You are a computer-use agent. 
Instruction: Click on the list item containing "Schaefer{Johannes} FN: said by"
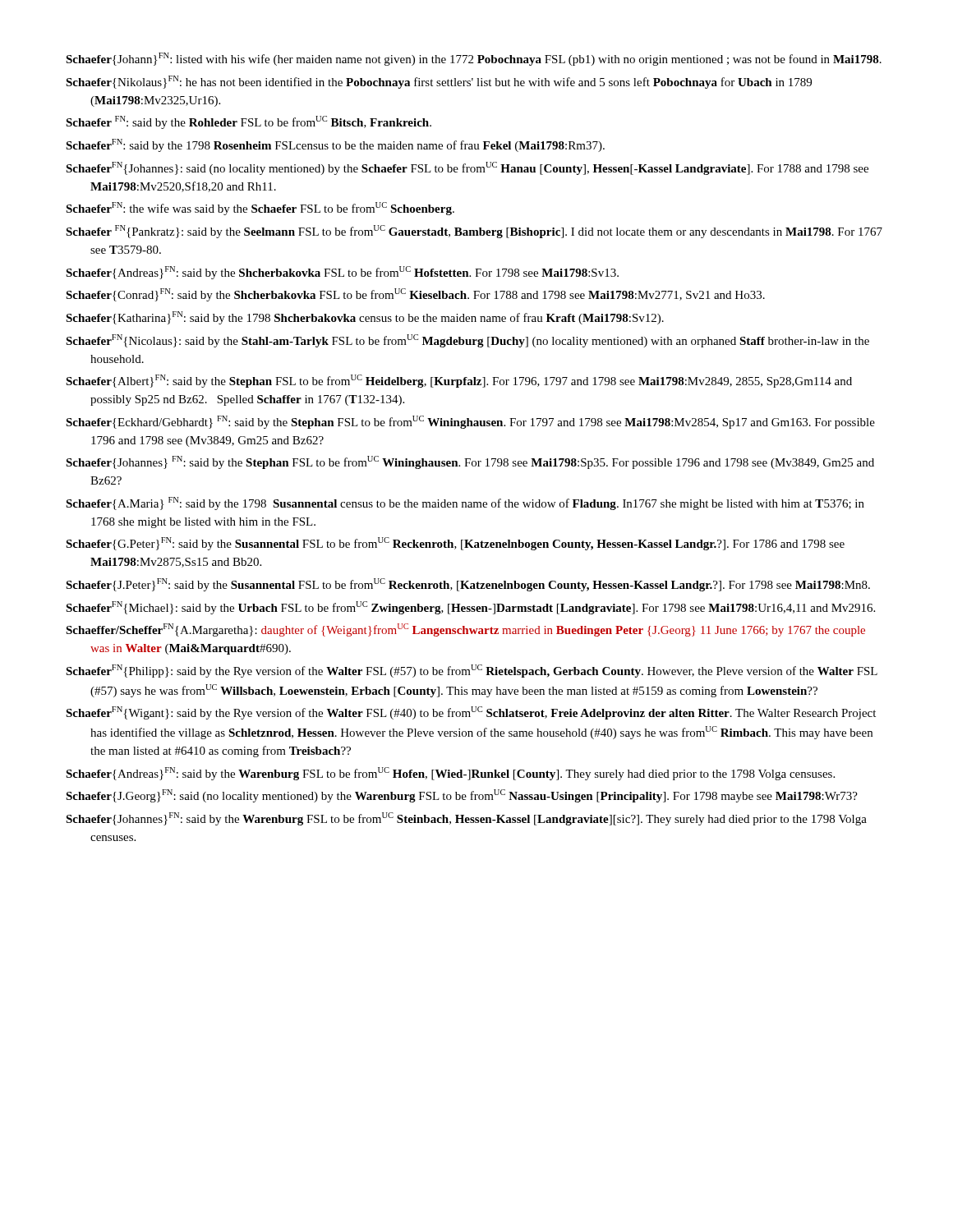[x=470, y=471]
